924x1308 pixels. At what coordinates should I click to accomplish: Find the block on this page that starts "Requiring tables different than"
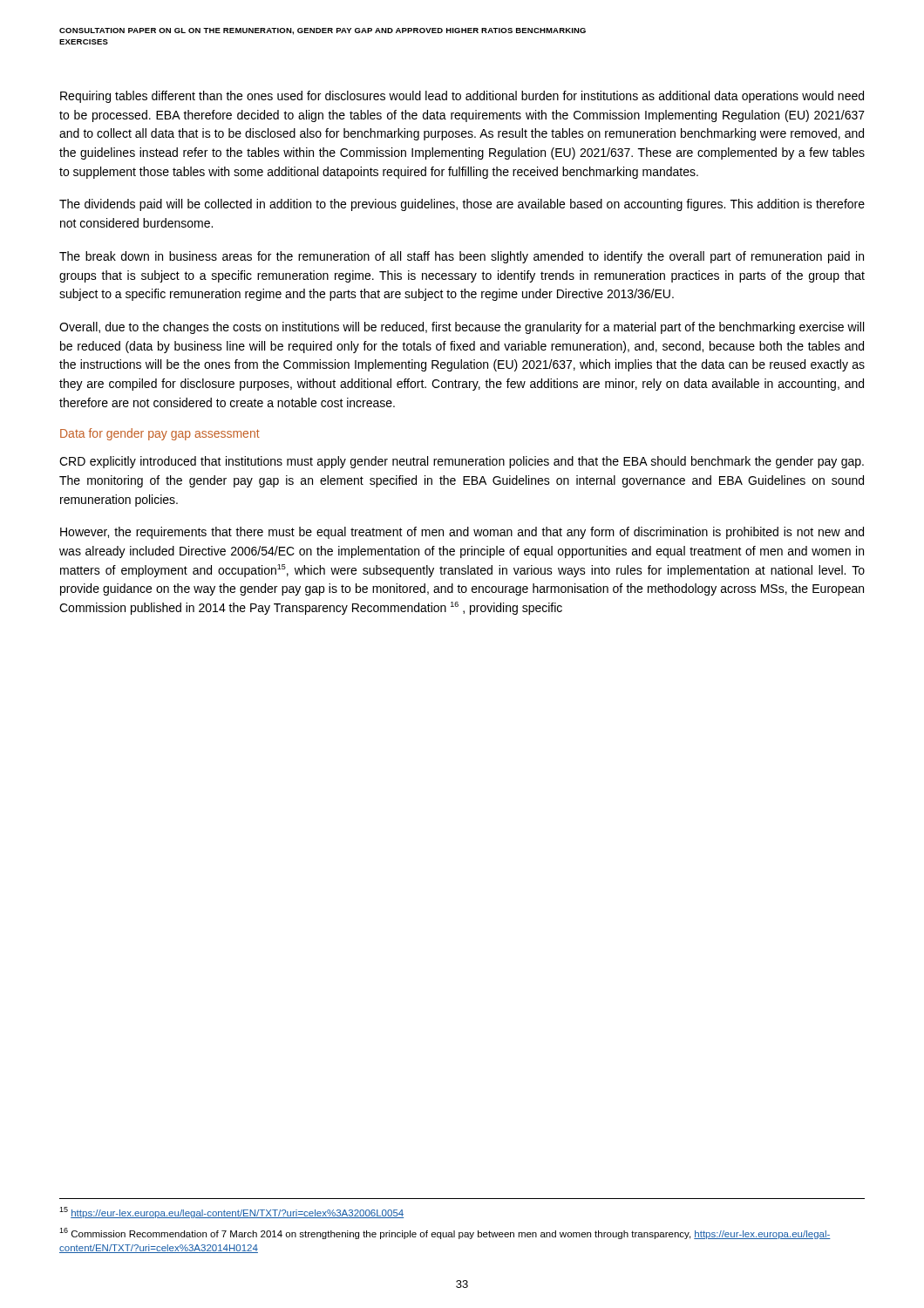tap(462, 134)
